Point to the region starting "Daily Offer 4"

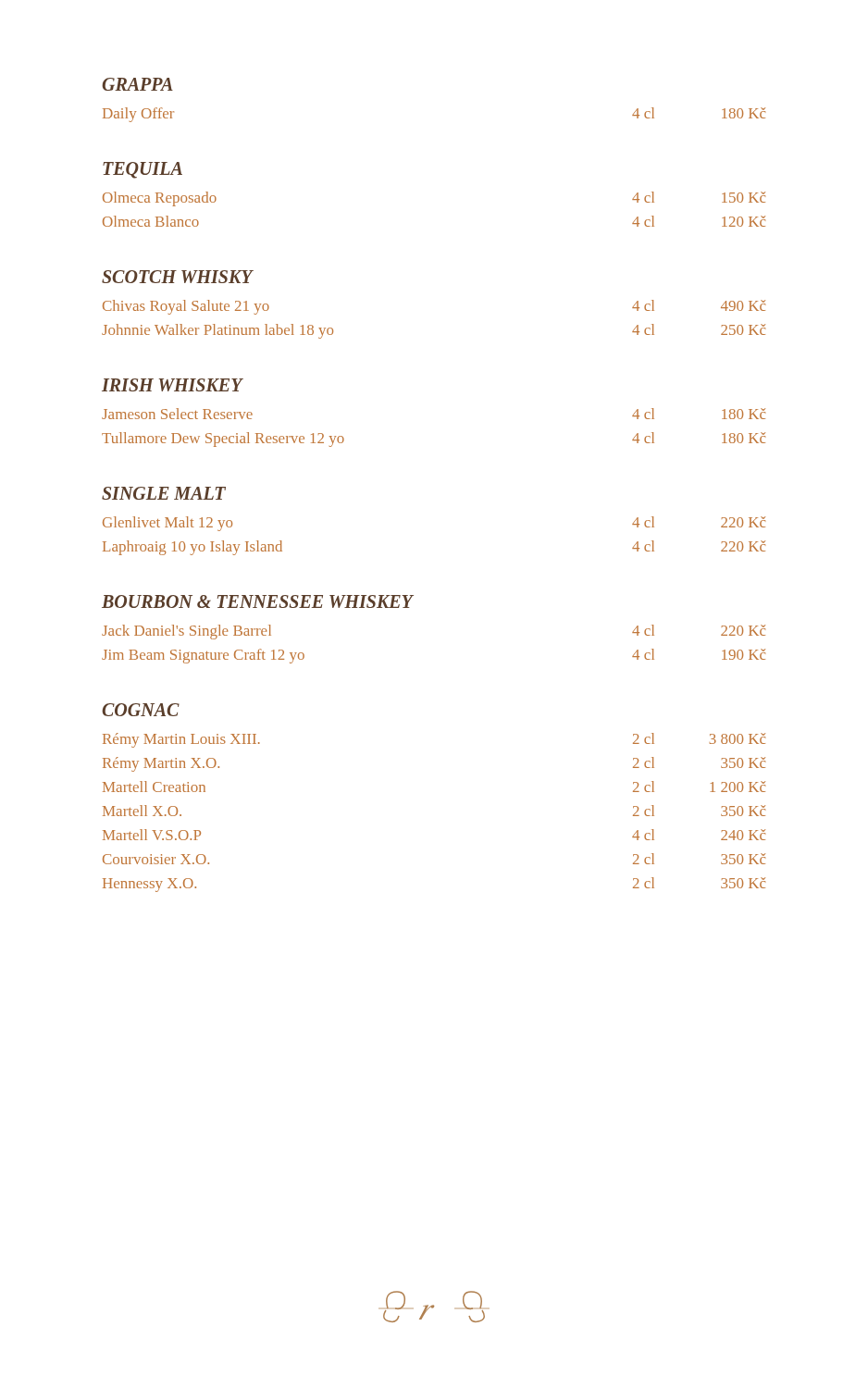[132, 114]
